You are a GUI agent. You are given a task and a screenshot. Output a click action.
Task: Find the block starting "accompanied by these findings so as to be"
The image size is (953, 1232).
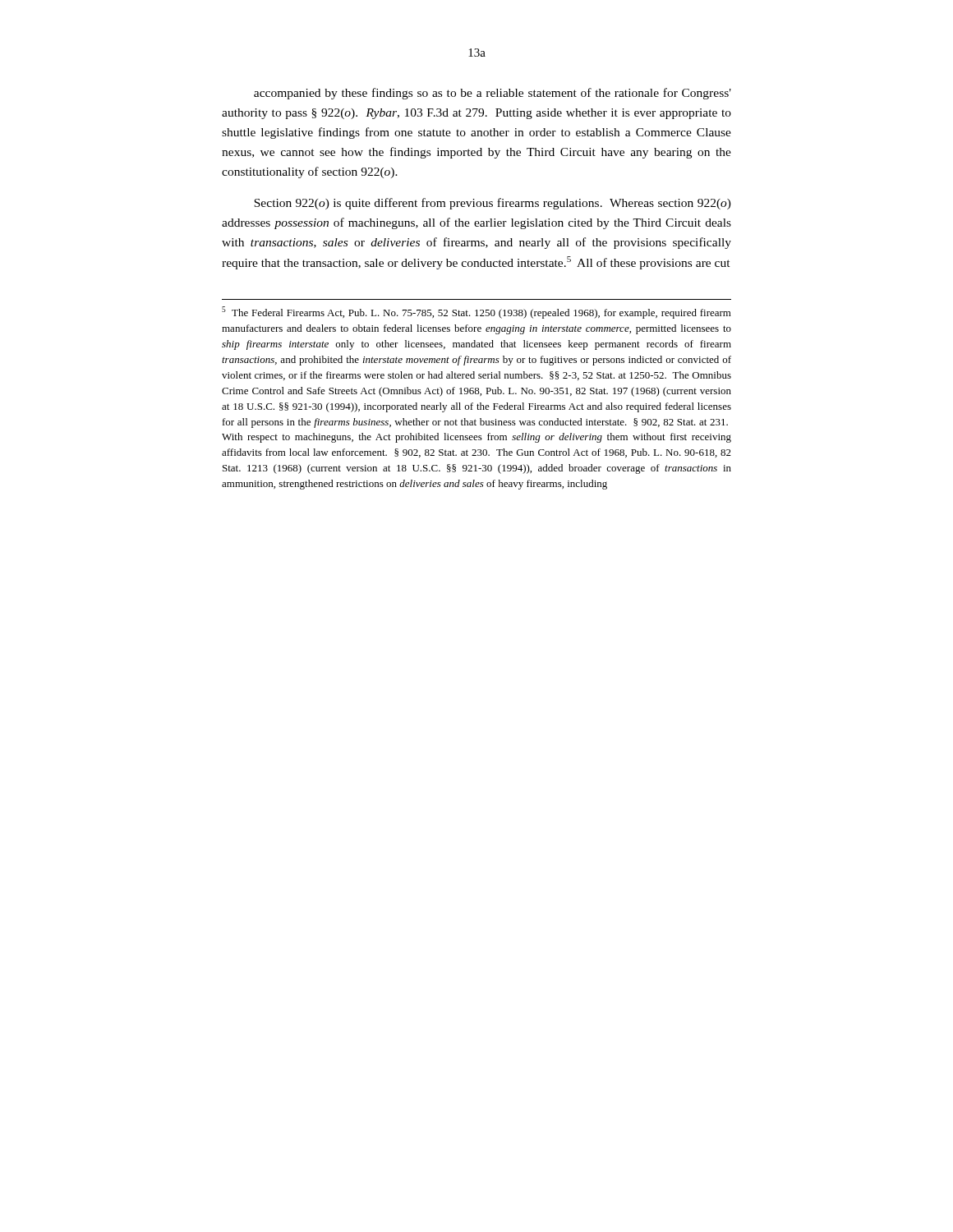(x=476, y=132)
